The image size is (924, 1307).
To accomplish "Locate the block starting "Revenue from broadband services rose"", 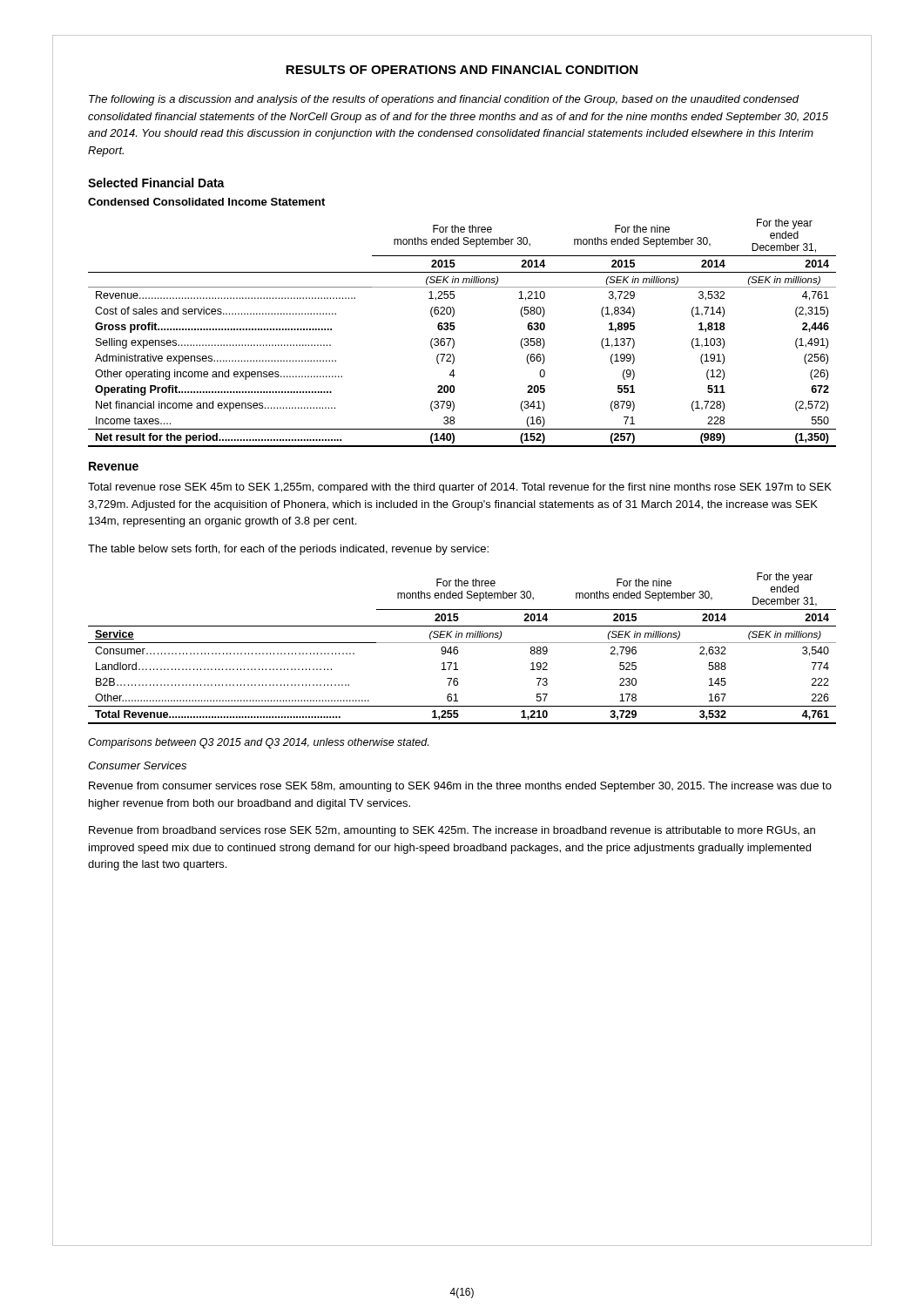I will 452,847.
